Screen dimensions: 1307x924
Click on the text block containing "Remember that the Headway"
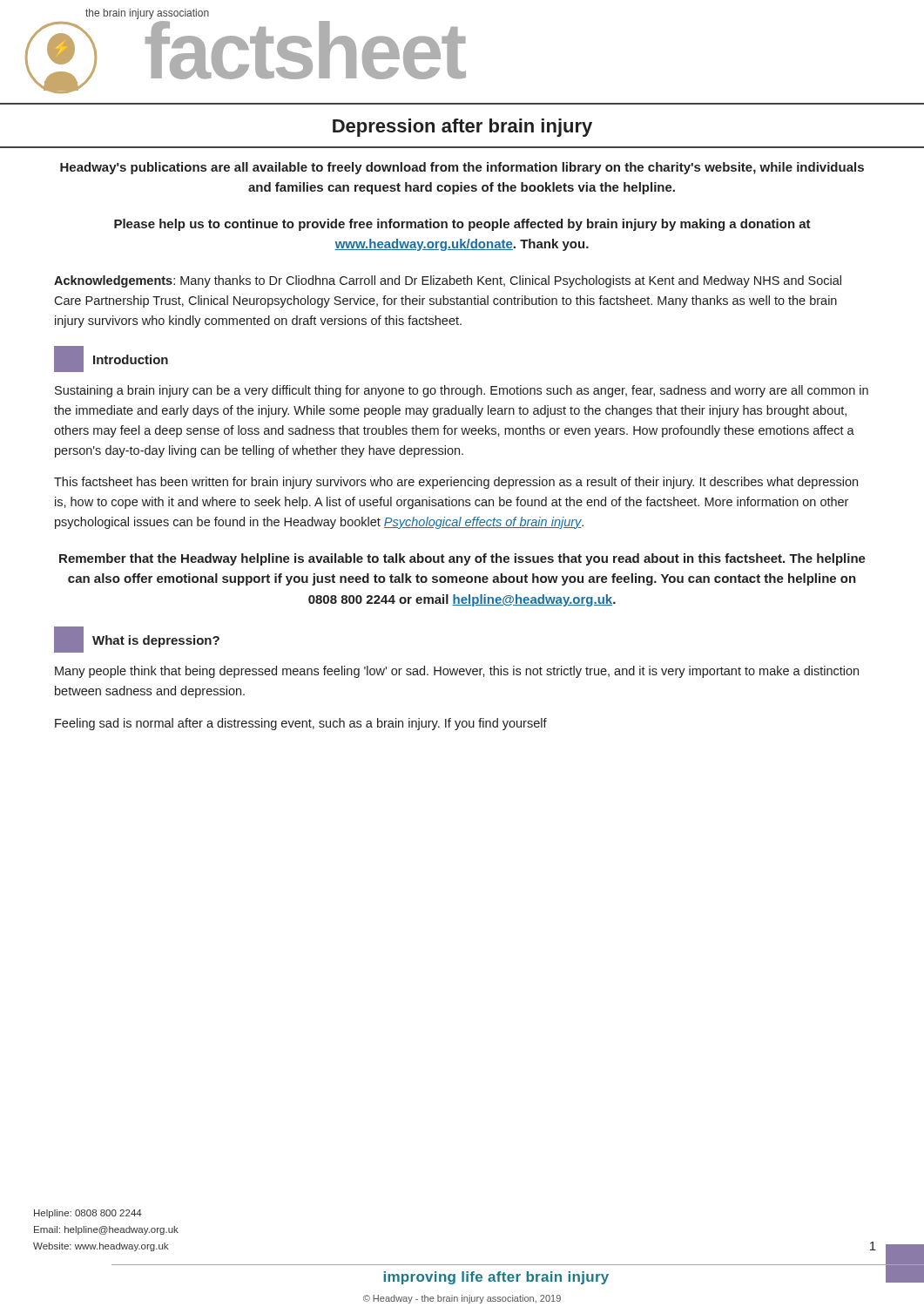[462, 578]
